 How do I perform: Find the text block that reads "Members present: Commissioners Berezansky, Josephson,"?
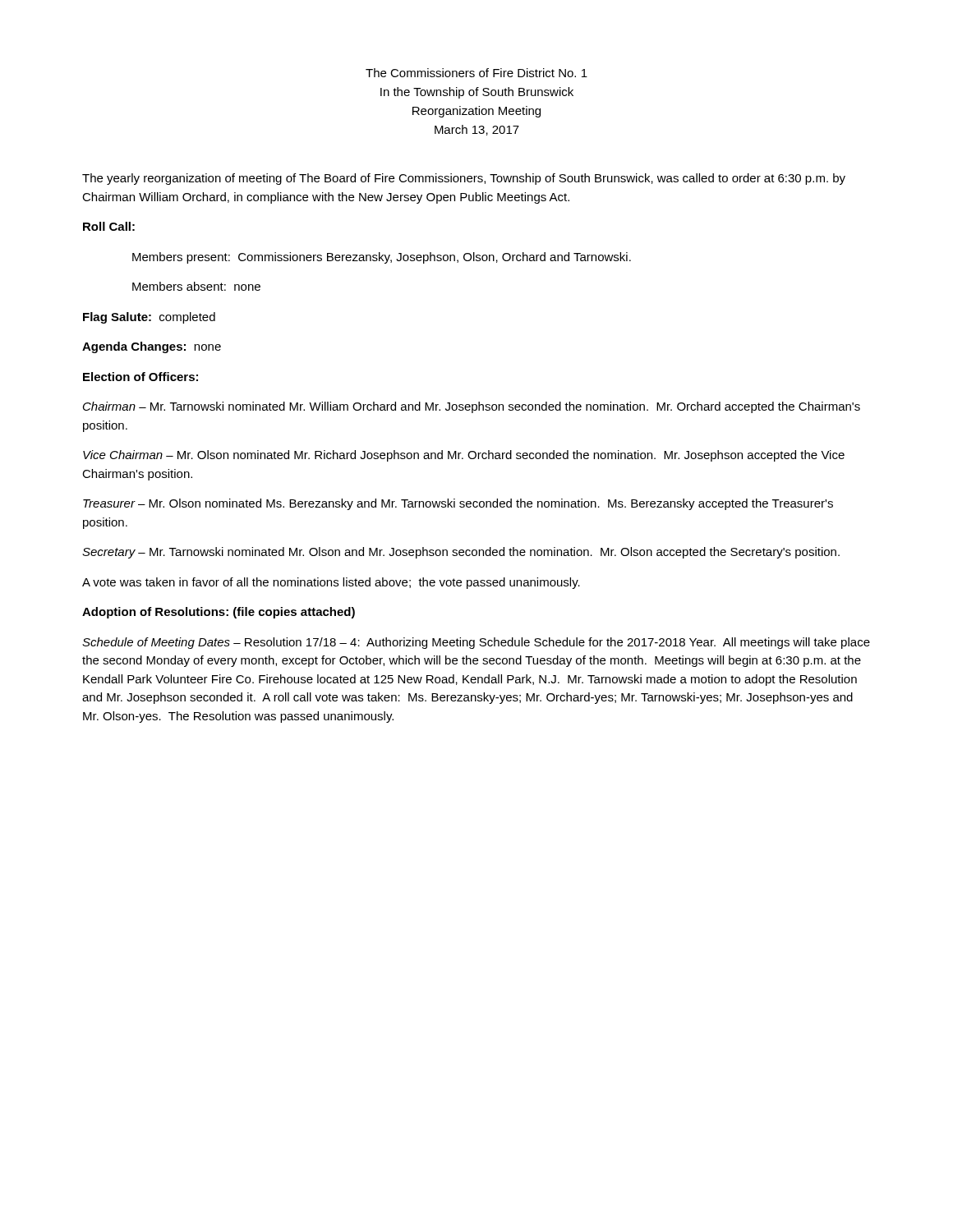point(382,256)
